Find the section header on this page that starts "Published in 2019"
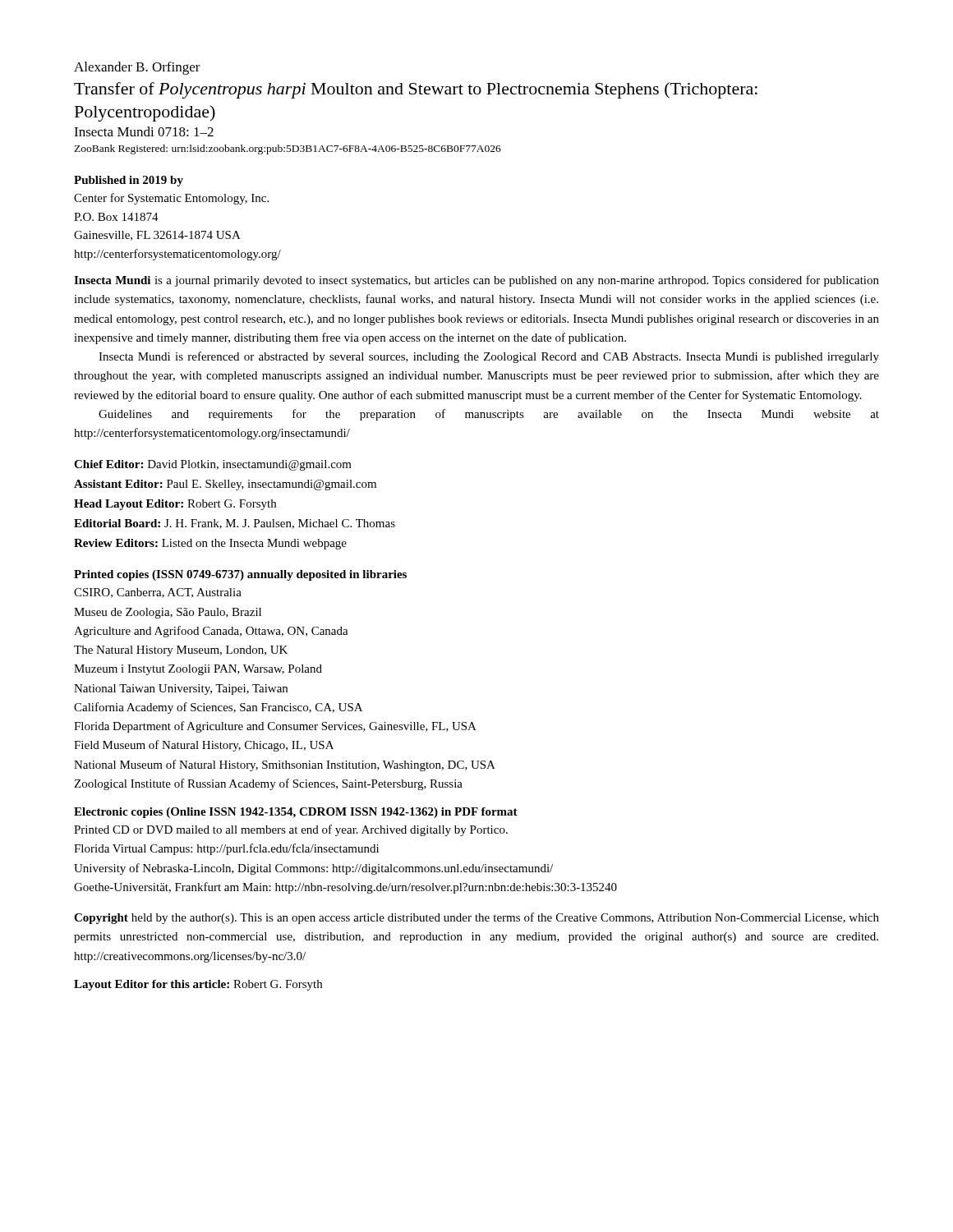This screenshot has height=1232, width=953. pos(129,180)
